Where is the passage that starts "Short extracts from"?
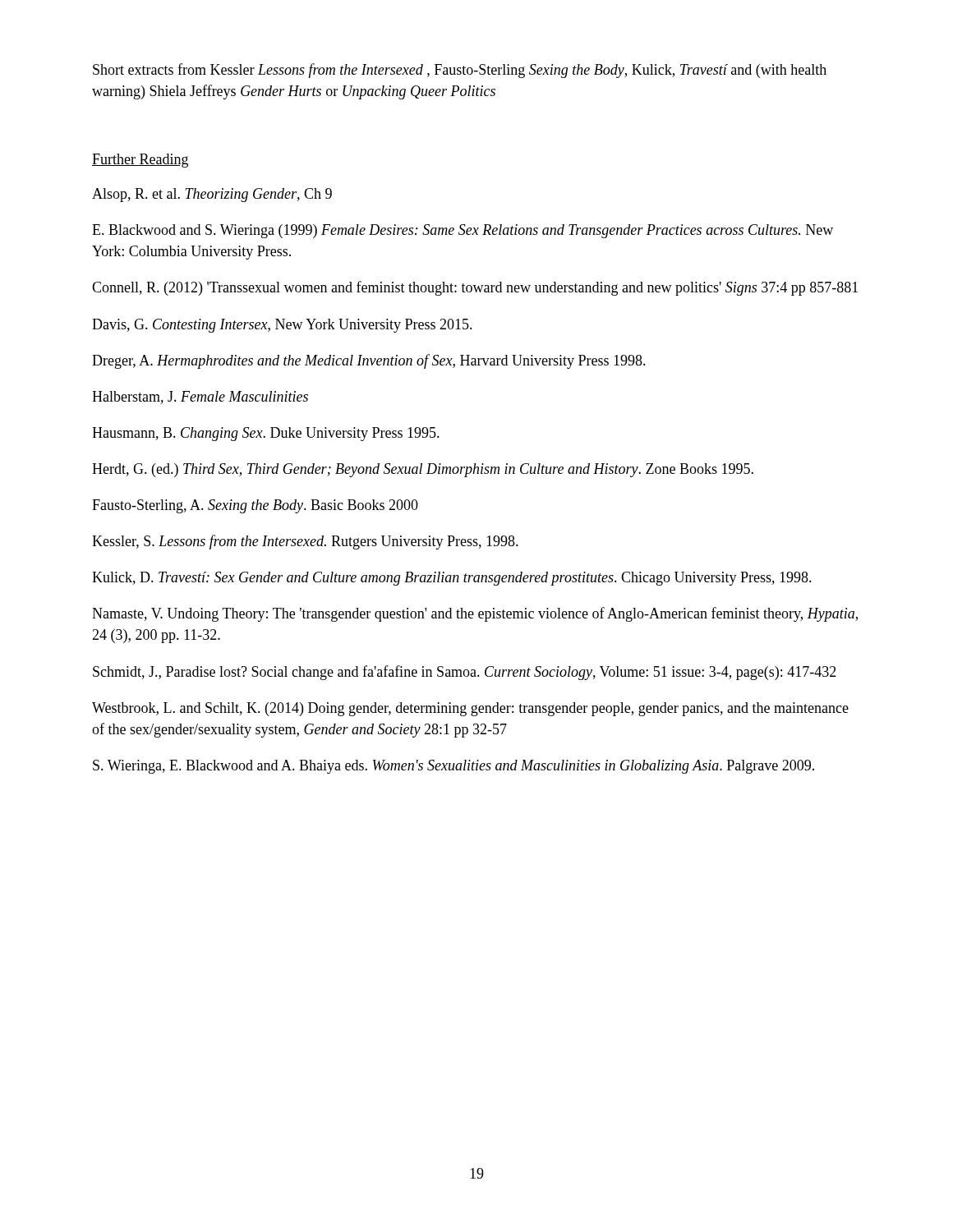 click(459, 81)
